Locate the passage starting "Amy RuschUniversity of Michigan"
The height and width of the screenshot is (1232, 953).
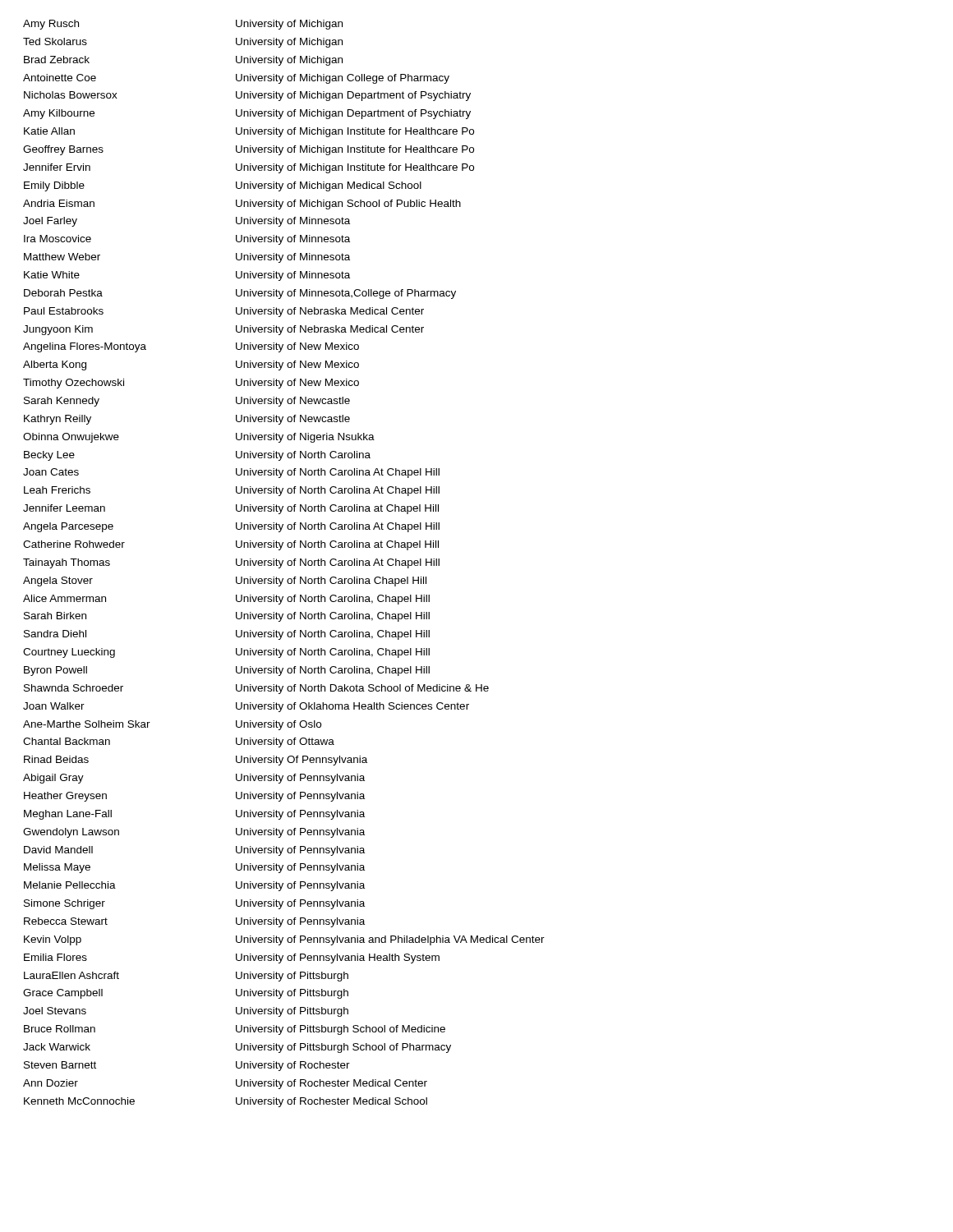53,24
